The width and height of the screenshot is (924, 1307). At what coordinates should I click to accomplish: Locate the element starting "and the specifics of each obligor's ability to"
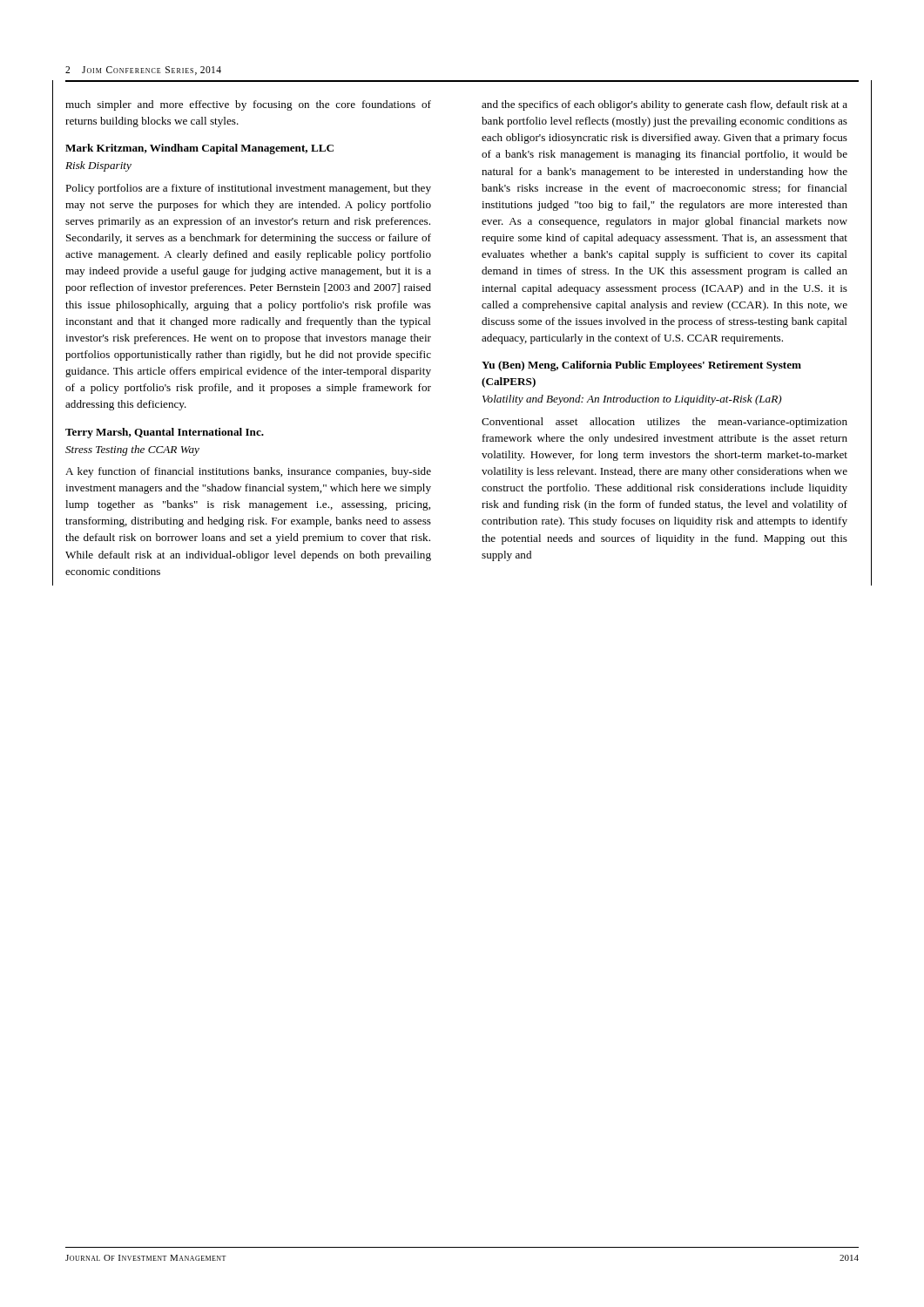(664, 221)
